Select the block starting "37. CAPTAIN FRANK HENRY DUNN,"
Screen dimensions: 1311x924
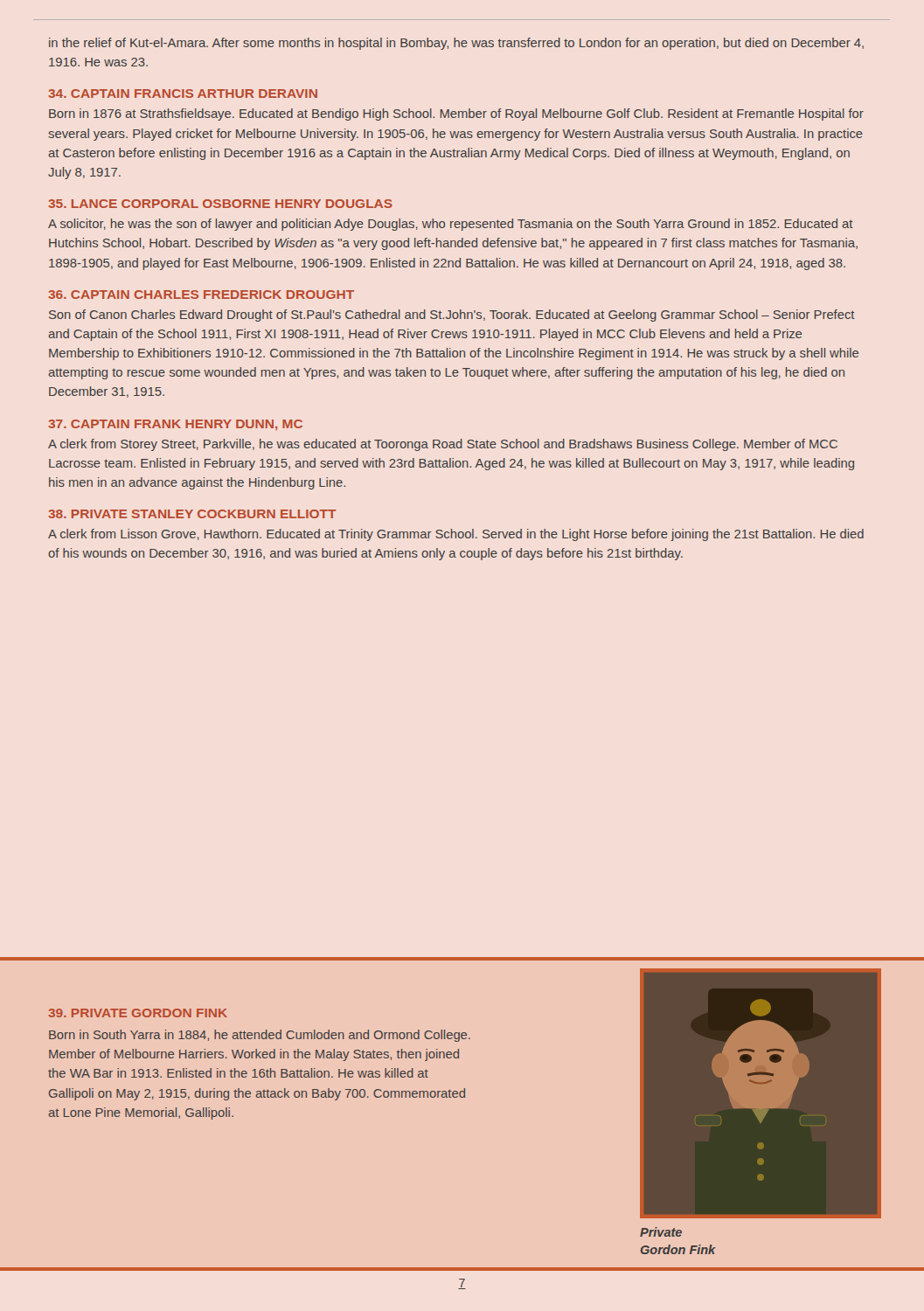pos(176,423)
